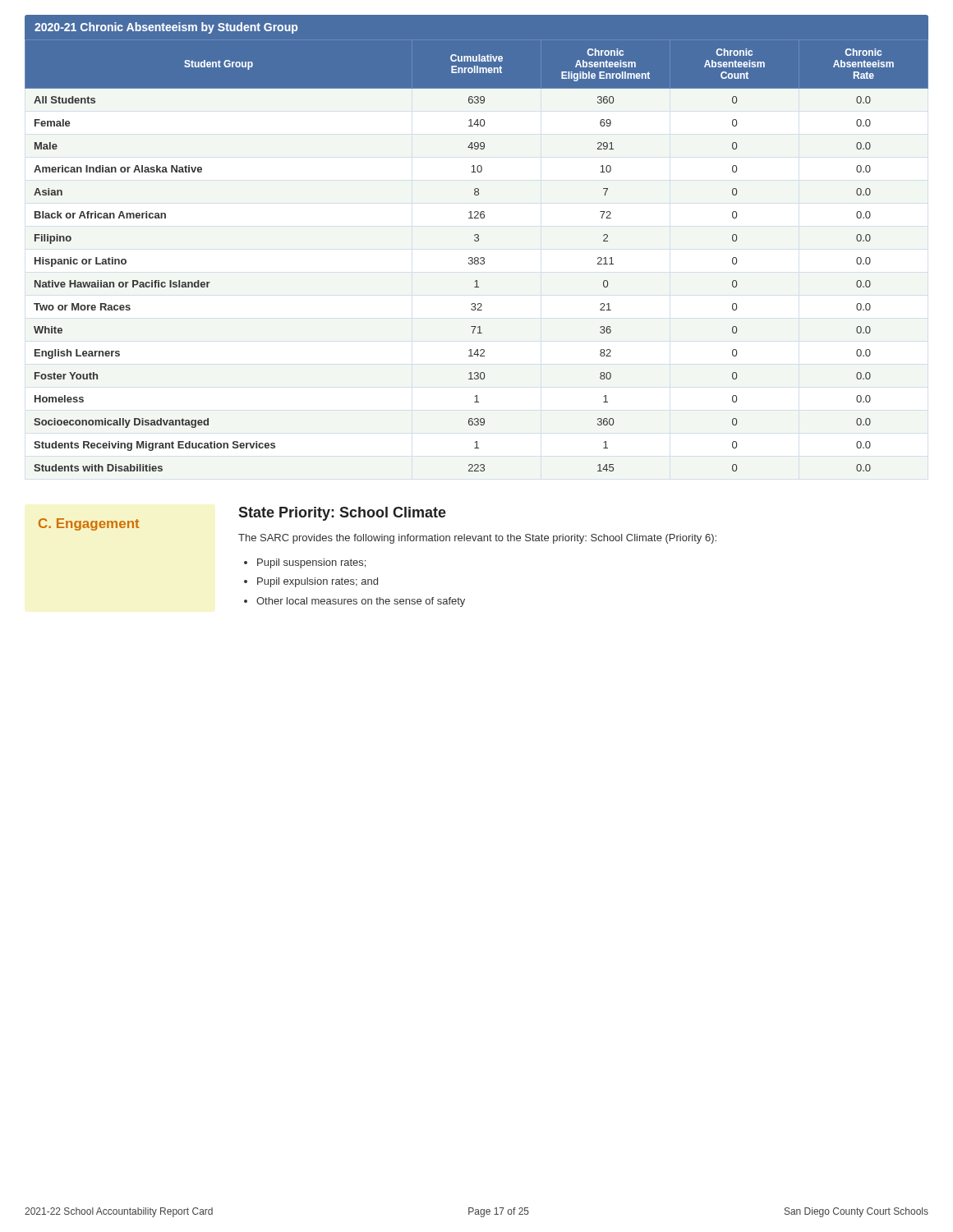Locate the block of text that opens with "Other local measures on the sense"
Viewport: 953px width, 1232px height.
point(361,600)
